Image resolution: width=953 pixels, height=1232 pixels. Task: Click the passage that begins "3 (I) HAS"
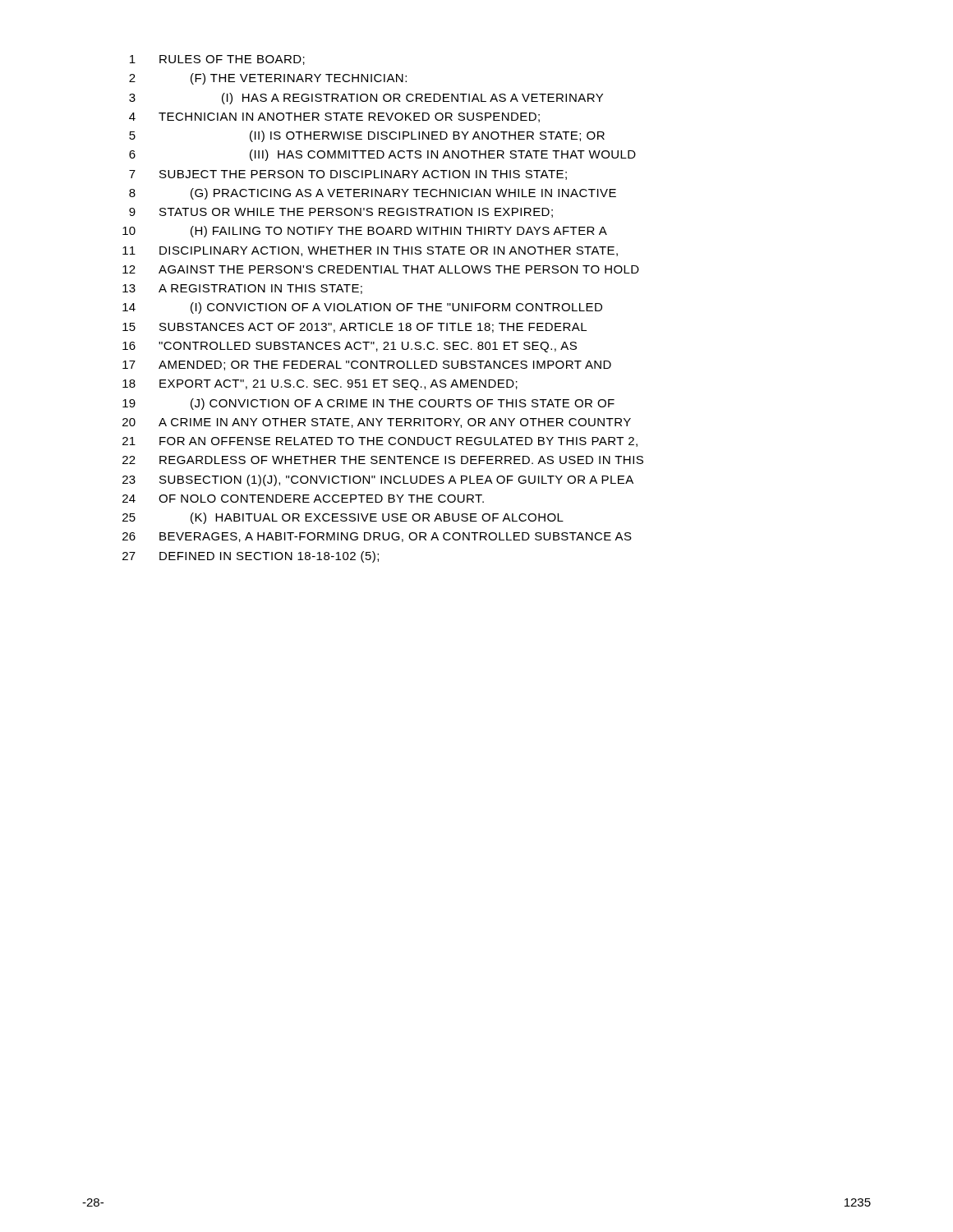click(x=485, y=97)
